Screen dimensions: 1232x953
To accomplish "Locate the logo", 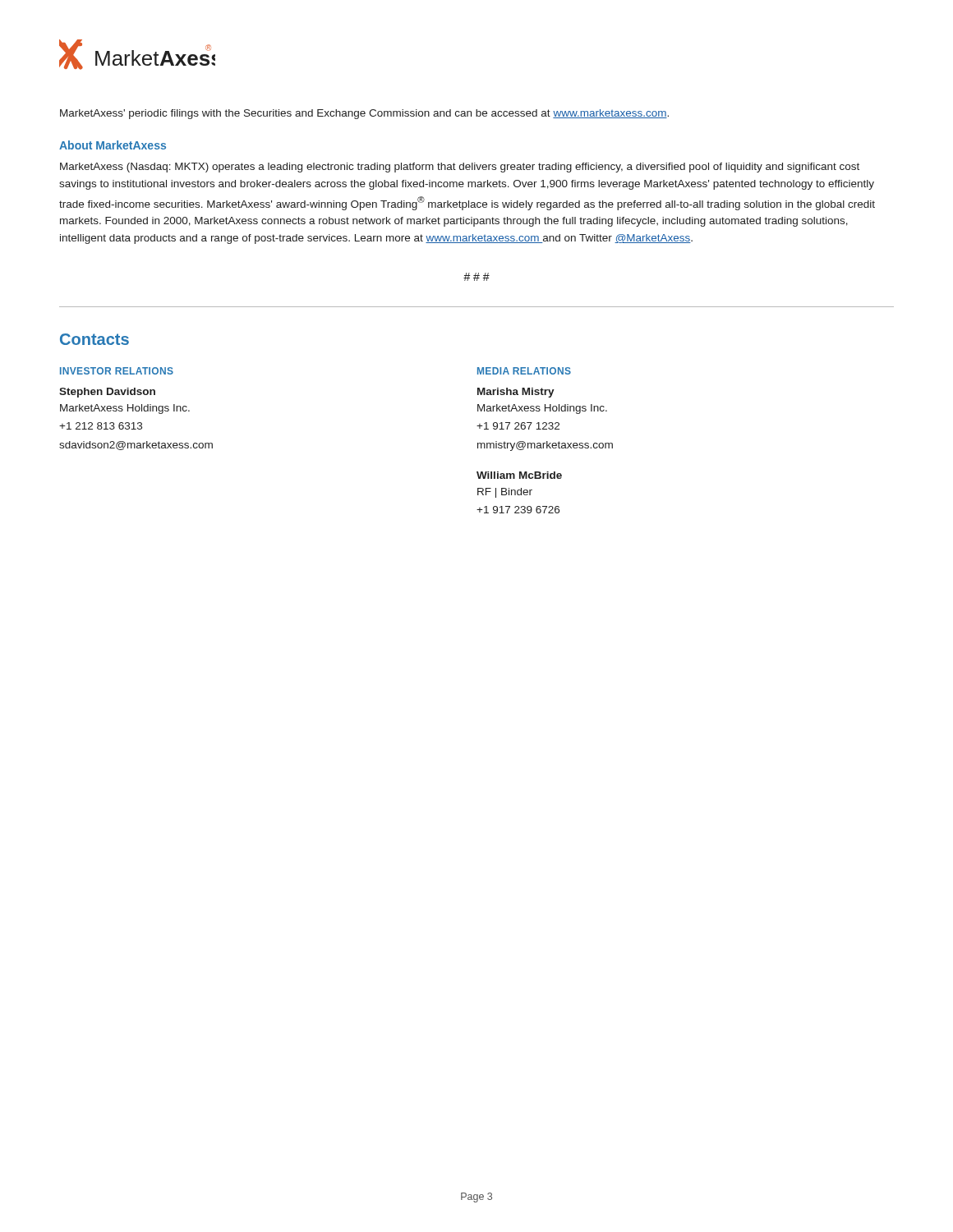I will pos(476,61).
